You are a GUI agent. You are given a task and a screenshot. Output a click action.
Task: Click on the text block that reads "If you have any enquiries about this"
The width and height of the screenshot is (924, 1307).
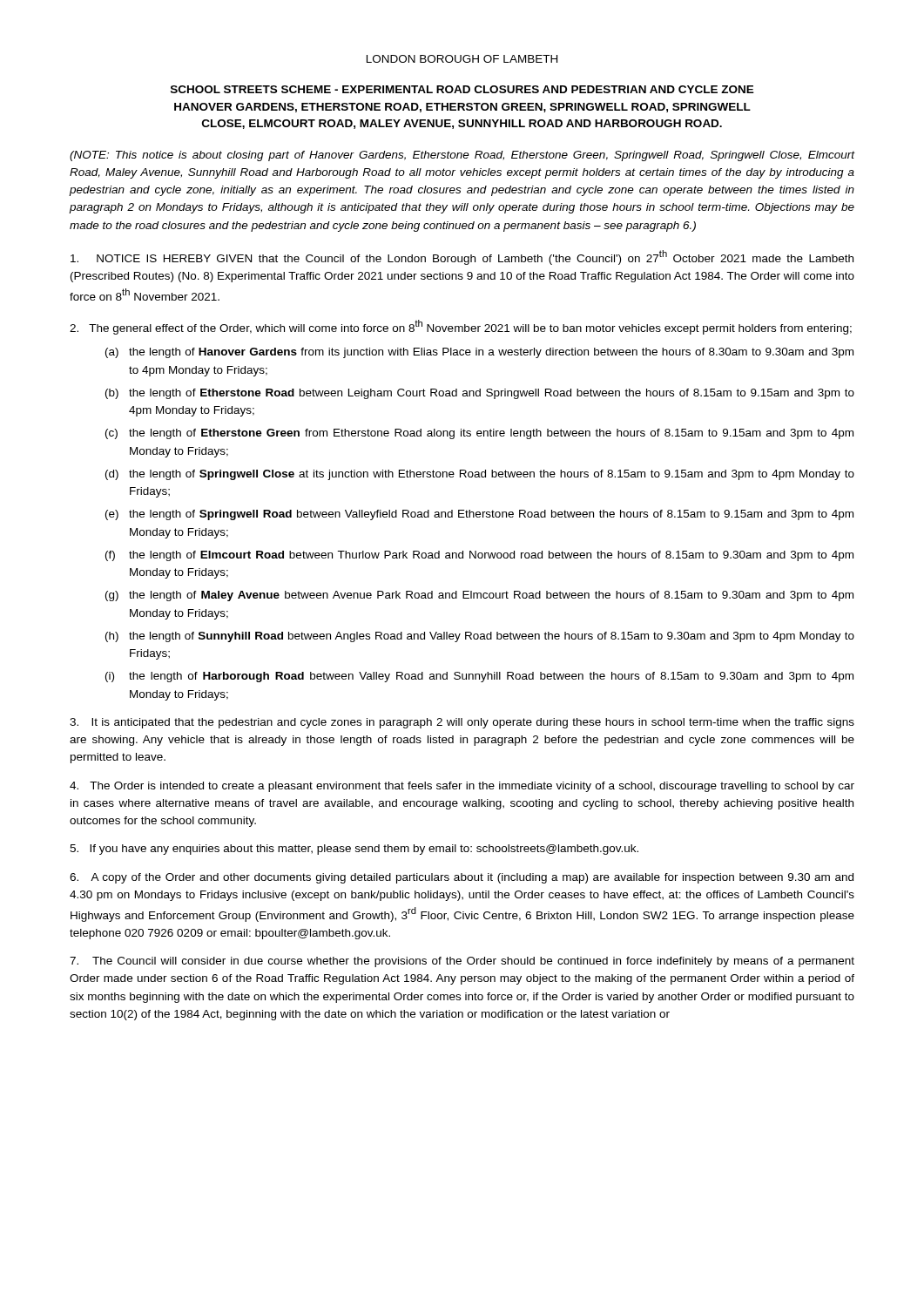point(355,849)
